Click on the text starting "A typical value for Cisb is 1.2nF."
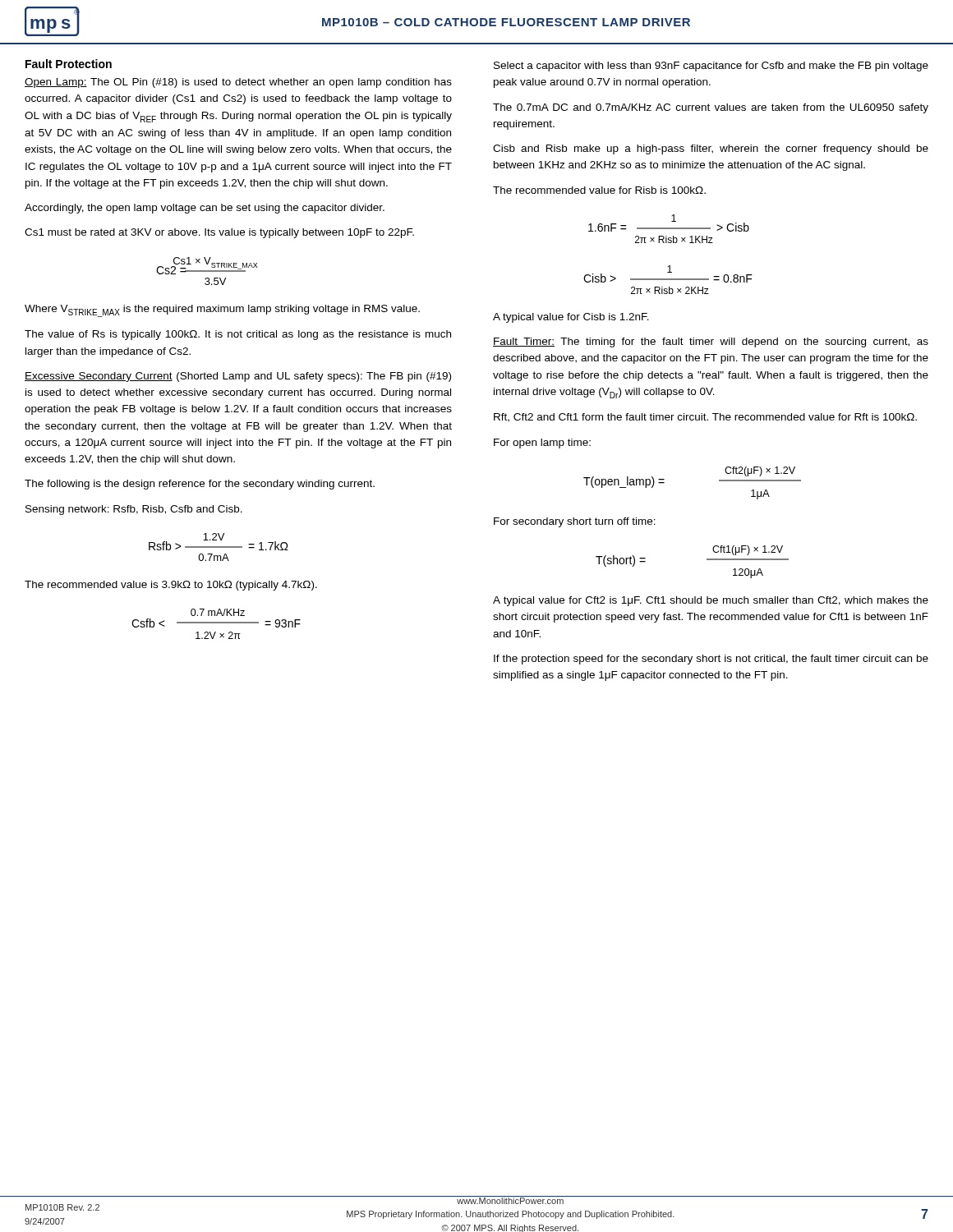The width and height of the screenshot is (953, 1232). (571, 316)
